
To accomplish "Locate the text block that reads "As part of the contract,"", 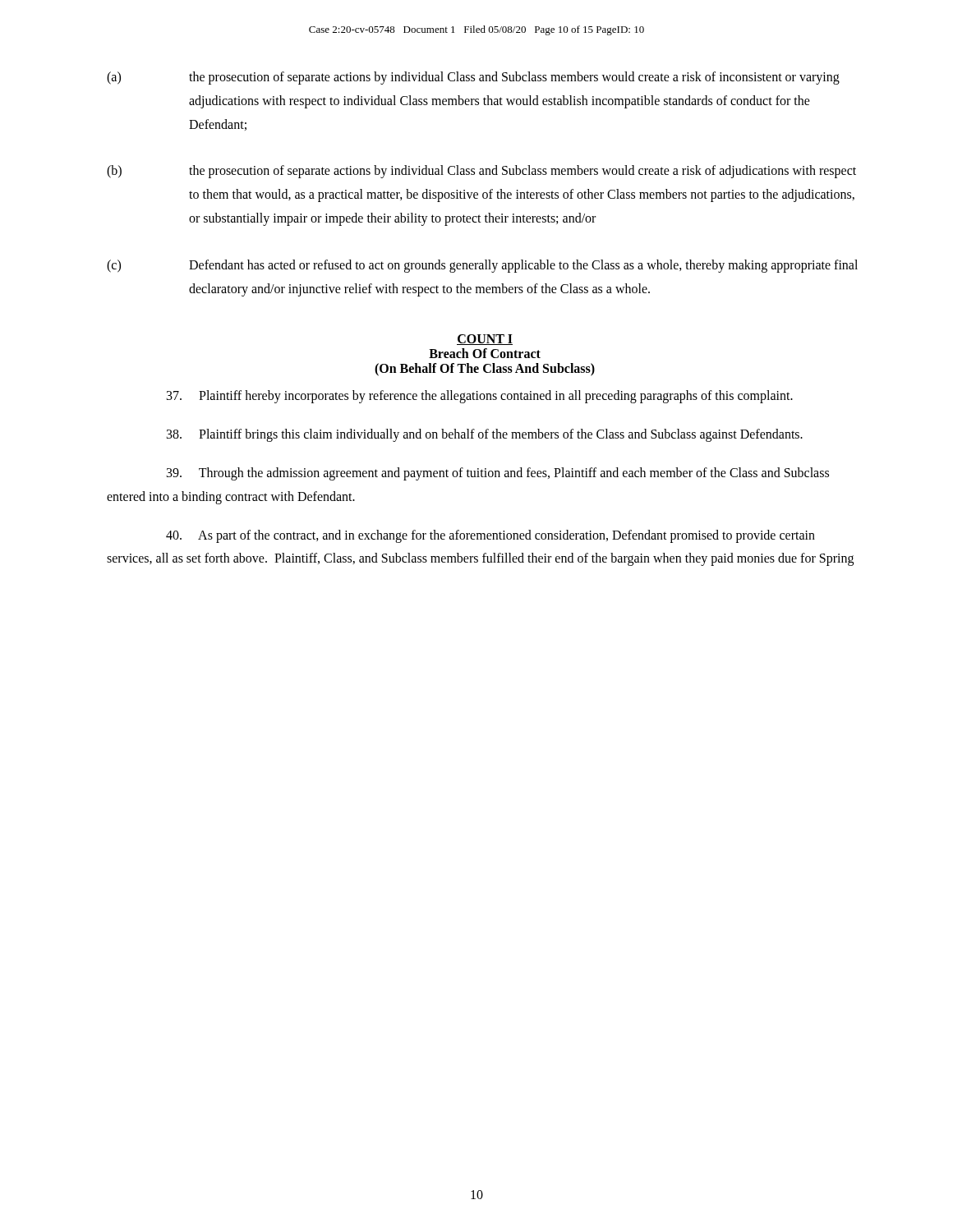I will [480, 547].
